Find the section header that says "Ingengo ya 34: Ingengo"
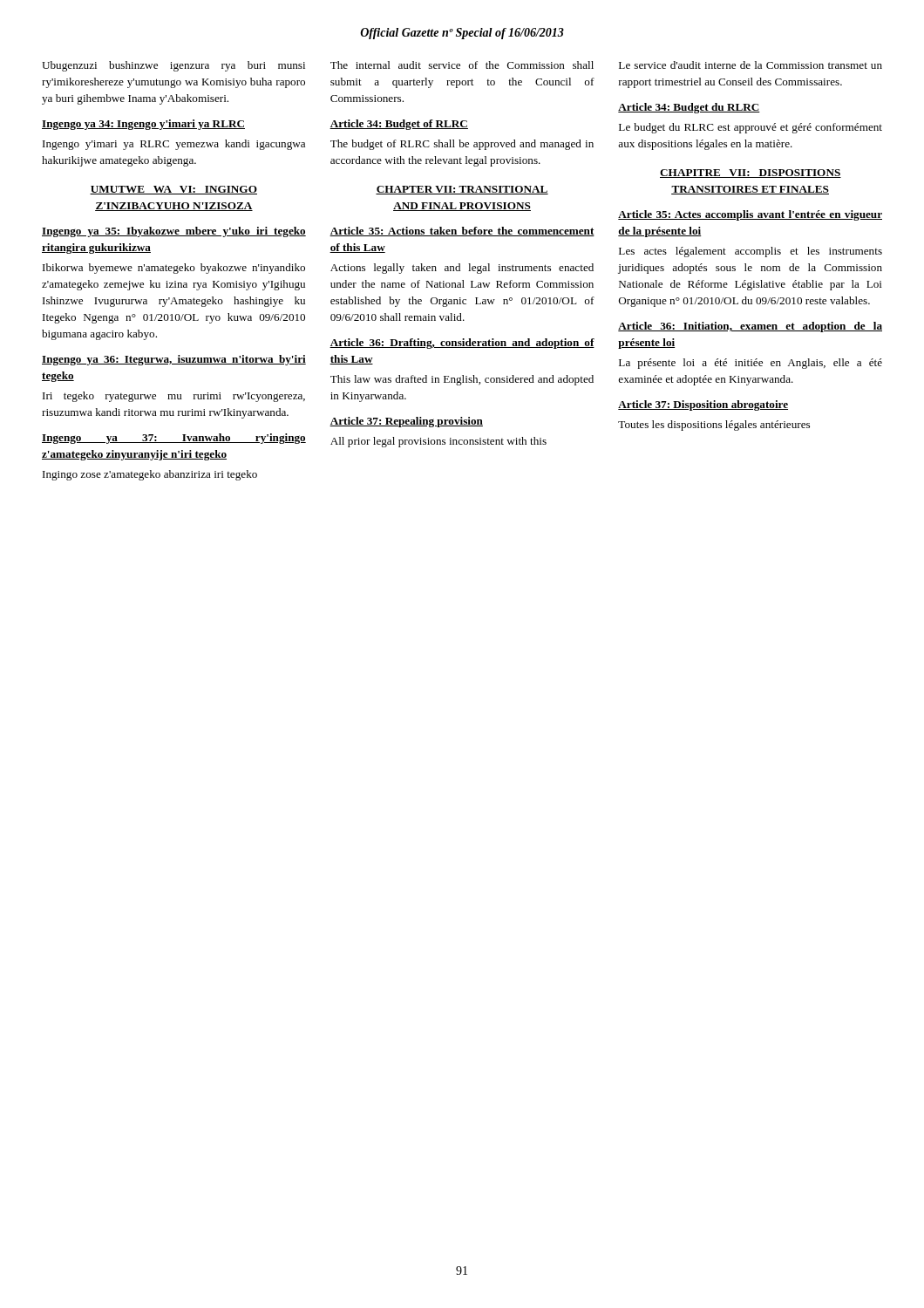 pos(174,123)
